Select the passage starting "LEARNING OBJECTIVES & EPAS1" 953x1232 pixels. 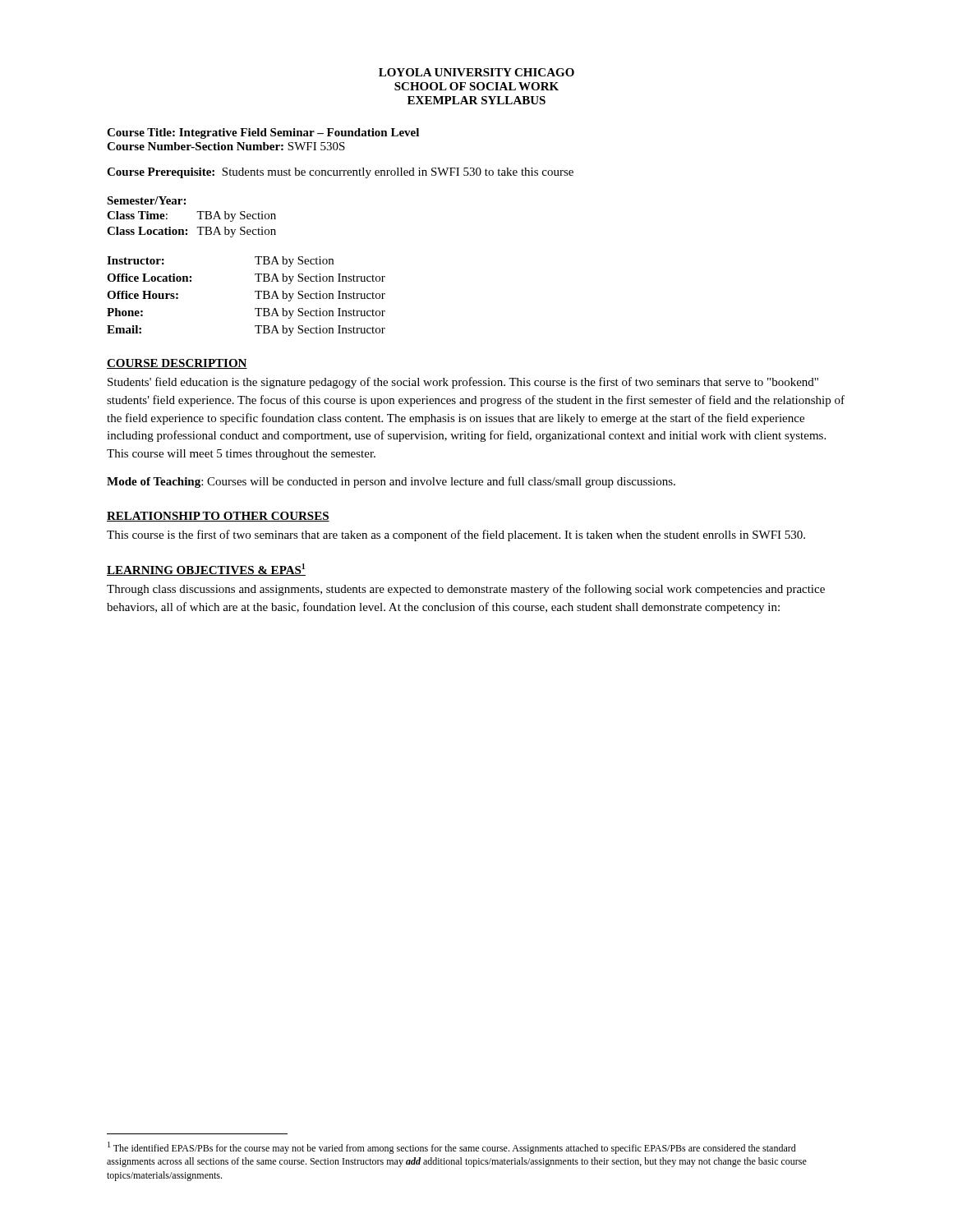click(206, 569)
